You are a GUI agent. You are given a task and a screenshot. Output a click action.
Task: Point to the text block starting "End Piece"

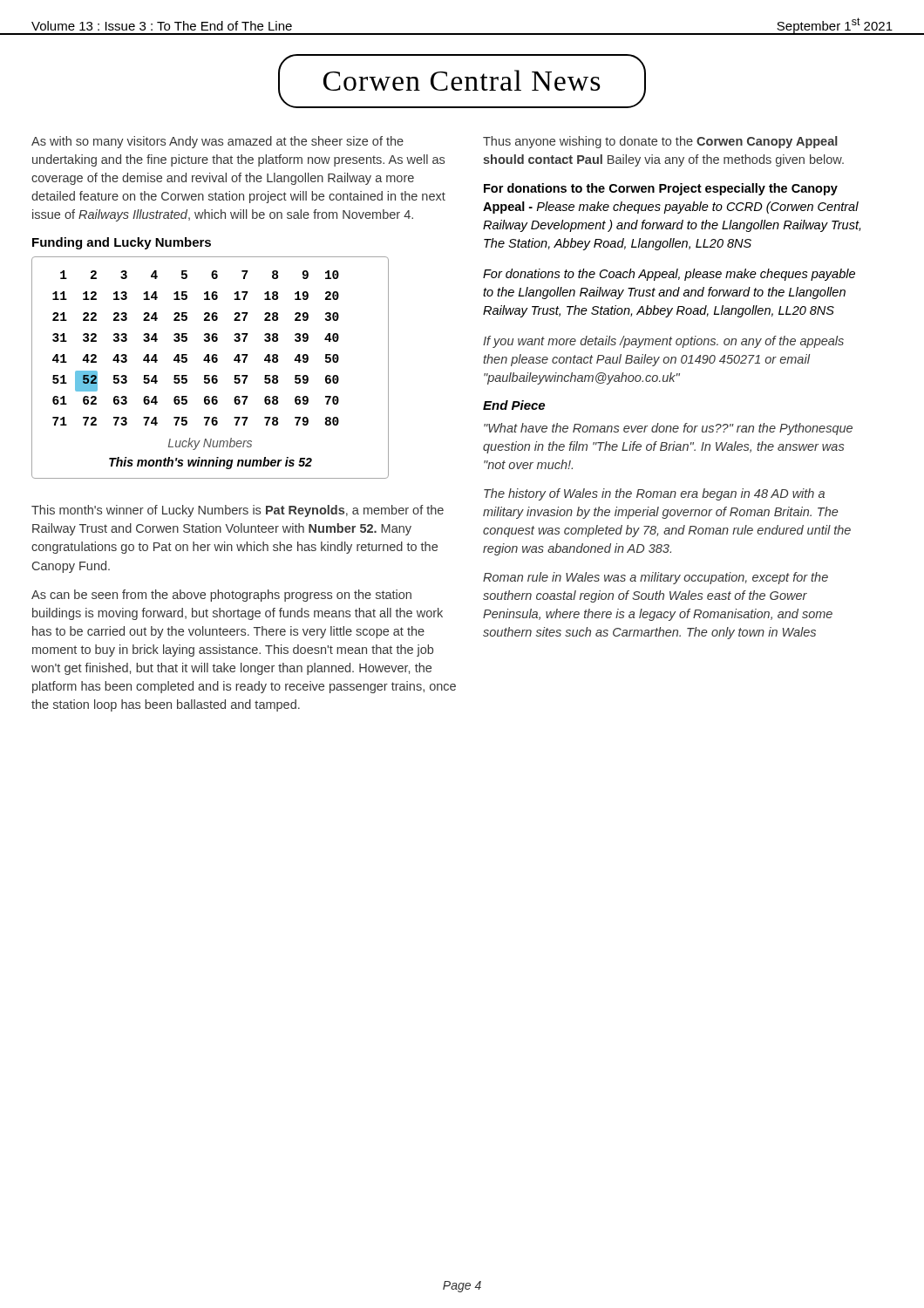pyautogui.click(x=514, y=405)
